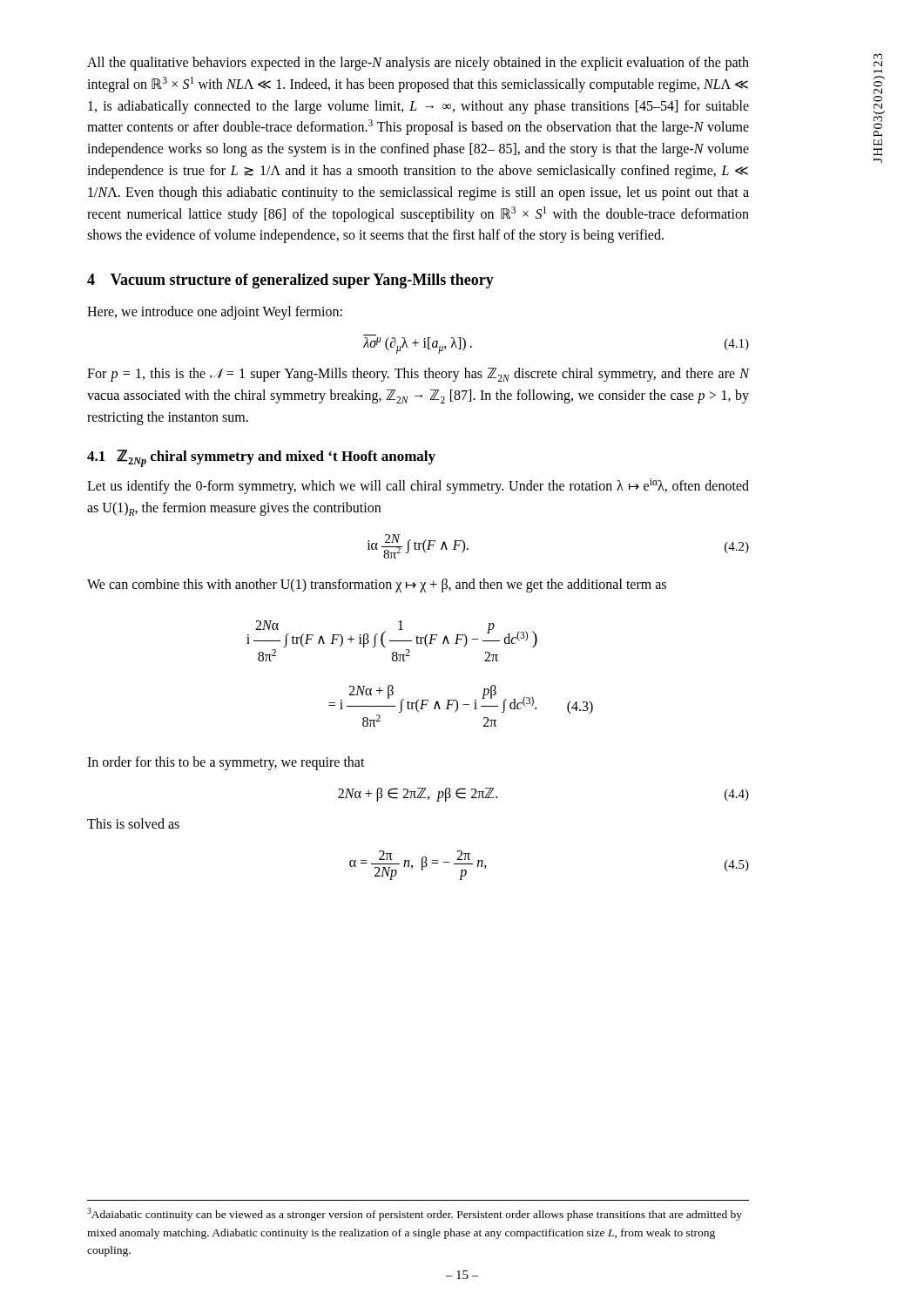
Task: Click on the text block that reads "All the qualitative behaviors expected in"
Action: click(x=418, y=150)
